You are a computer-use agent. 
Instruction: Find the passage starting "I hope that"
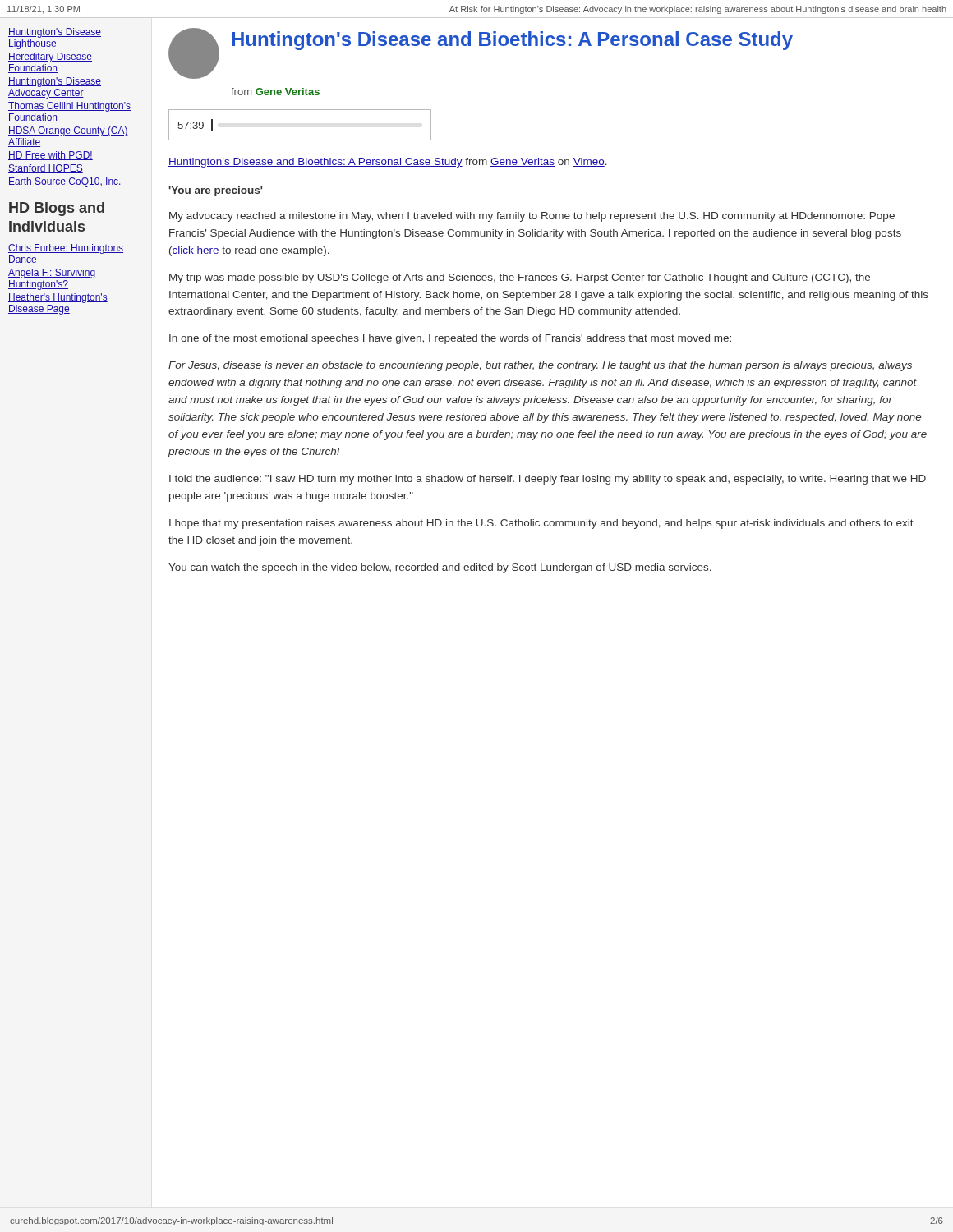pyautogui.click(x=541, y=531)
